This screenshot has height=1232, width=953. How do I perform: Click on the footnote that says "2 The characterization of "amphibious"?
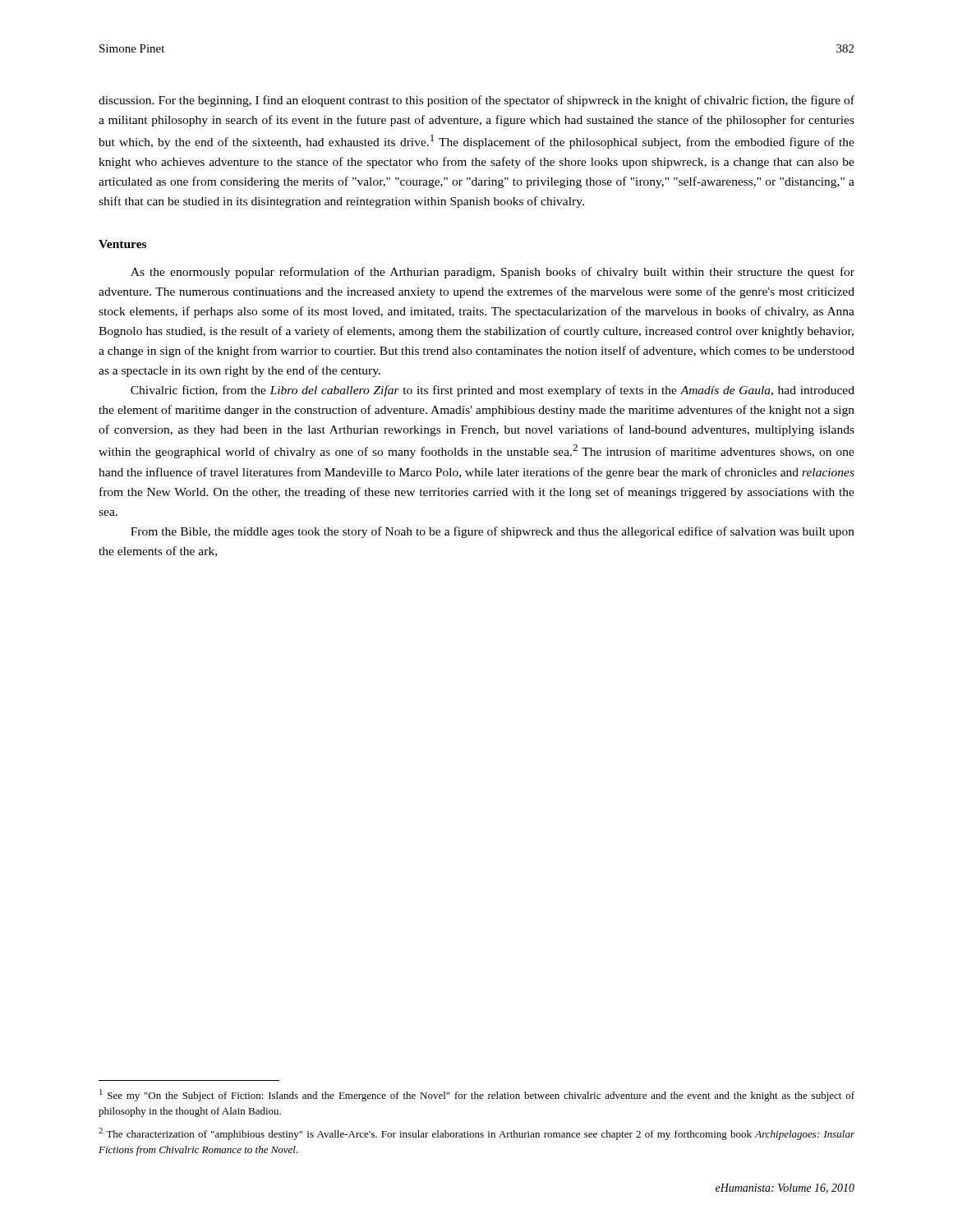pos(476,1140)
